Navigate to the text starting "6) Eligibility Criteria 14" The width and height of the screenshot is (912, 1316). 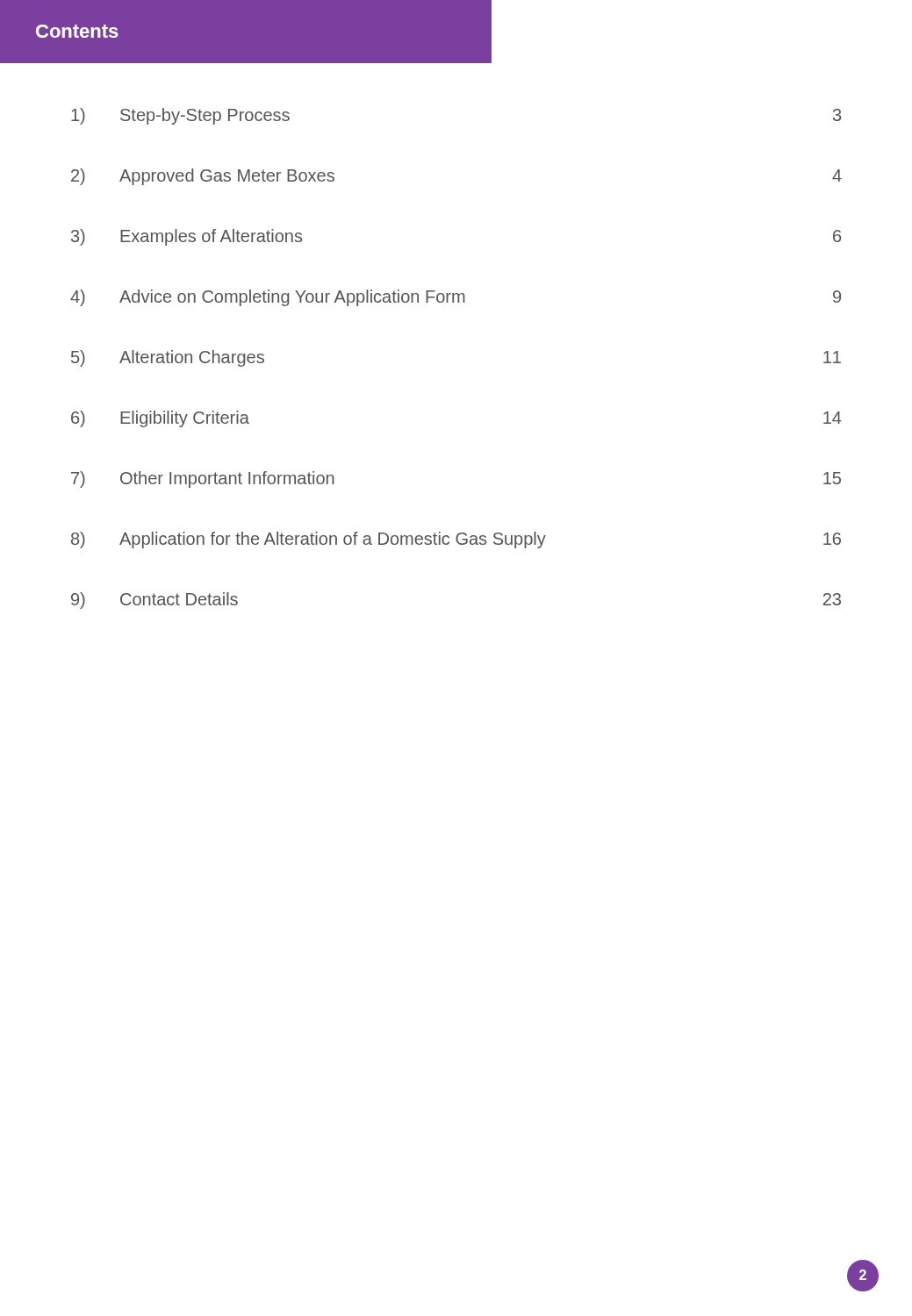tap(181, 419)
